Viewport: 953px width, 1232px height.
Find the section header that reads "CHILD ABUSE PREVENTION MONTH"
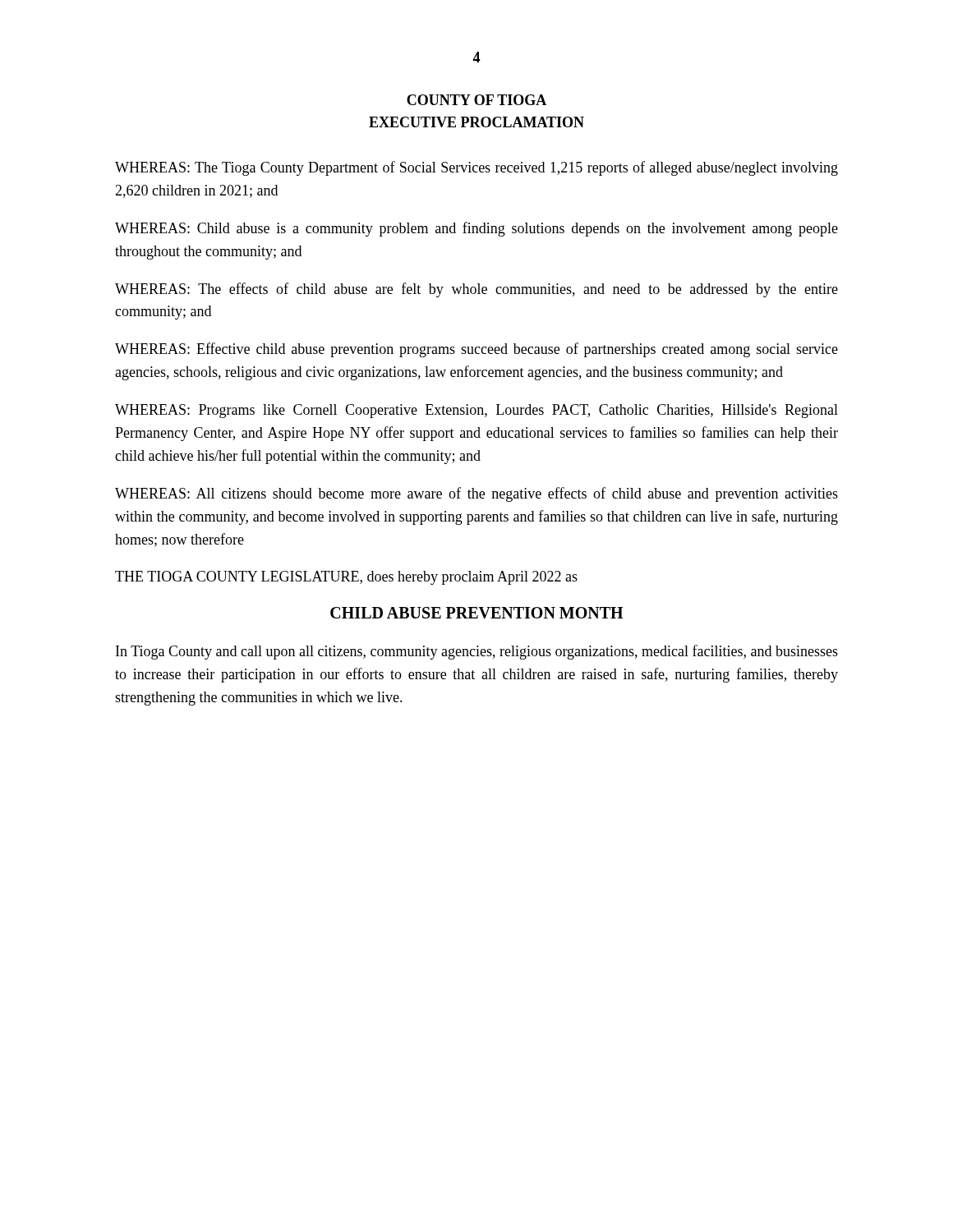(x=476, y=613)
